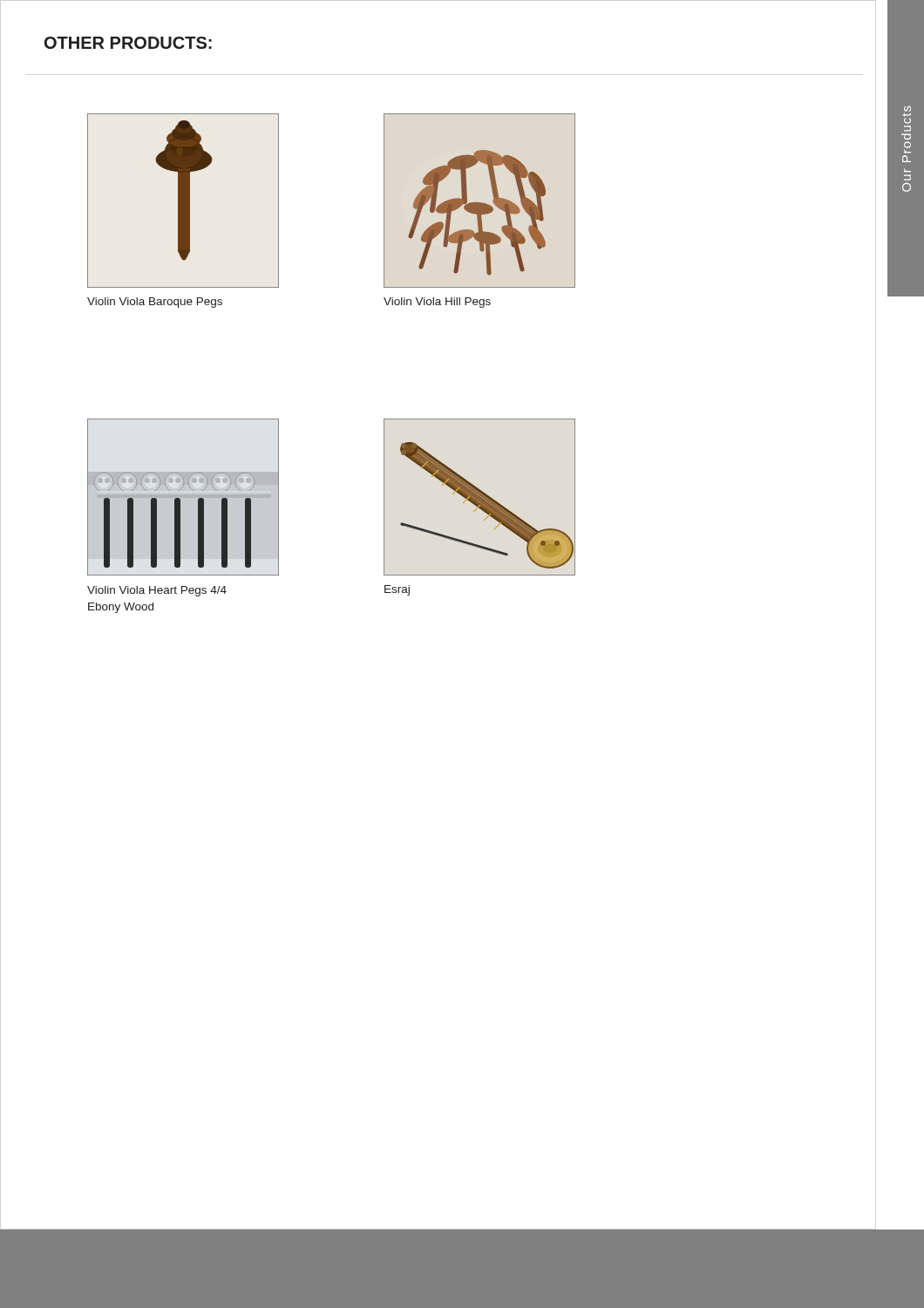
Task: Select the text block starting "Violin Viola Heart Pegs 4/4Ebony Wood"
Action: tap(157, 598)
